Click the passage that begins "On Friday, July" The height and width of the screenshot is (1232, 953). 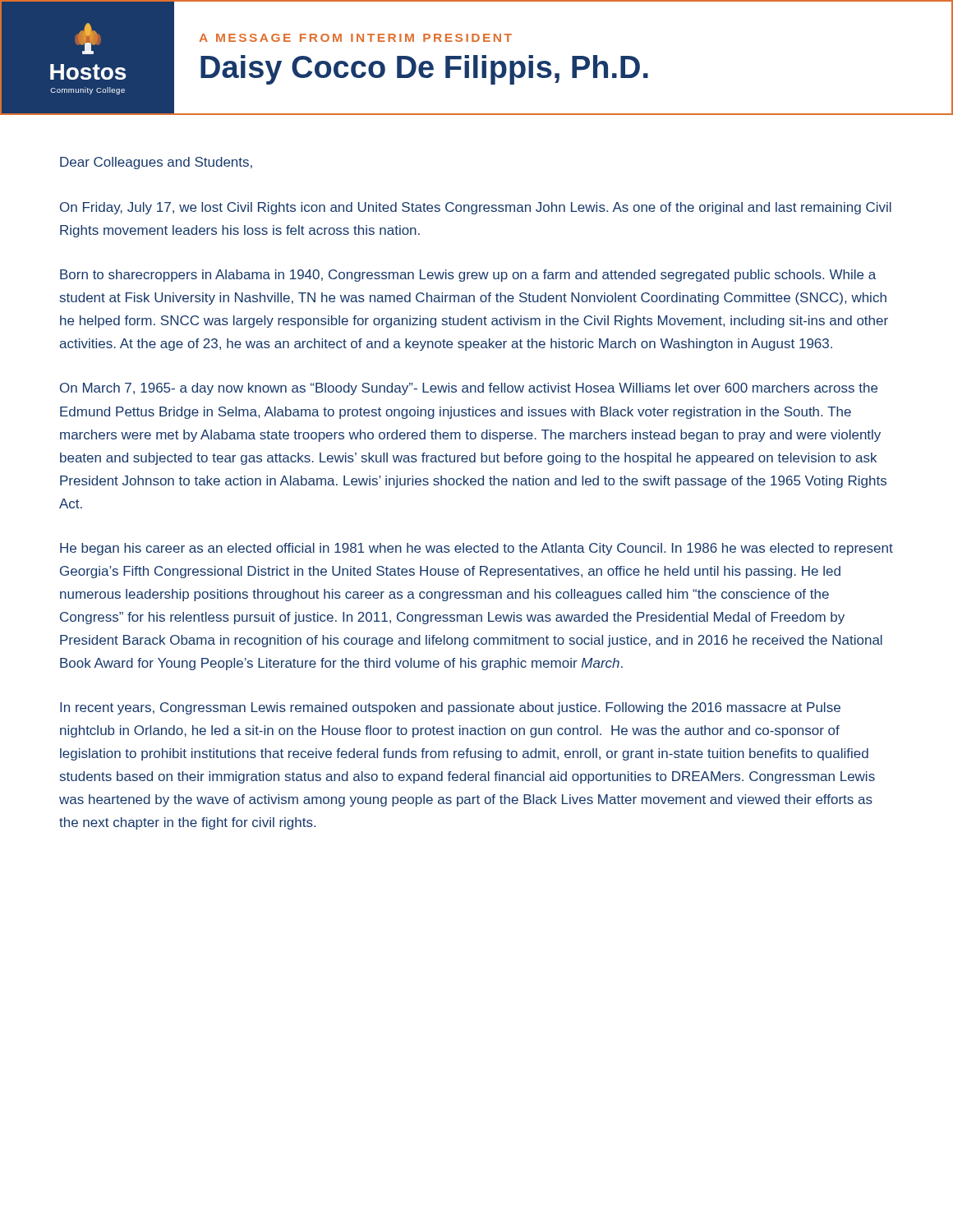click(475, 219)
